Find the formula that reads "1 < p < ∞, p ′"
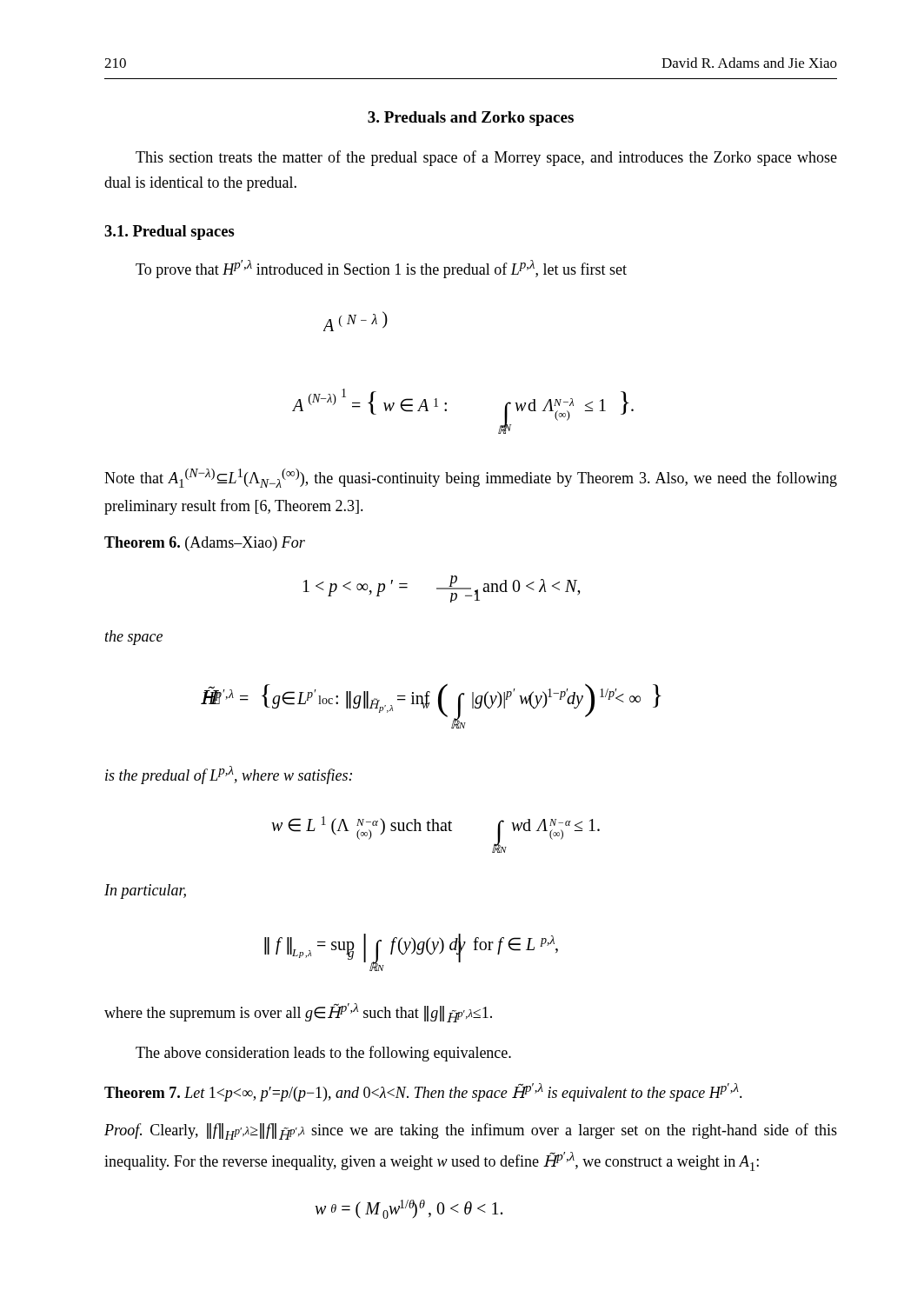The image size is (924, 1304). point(471,586)
